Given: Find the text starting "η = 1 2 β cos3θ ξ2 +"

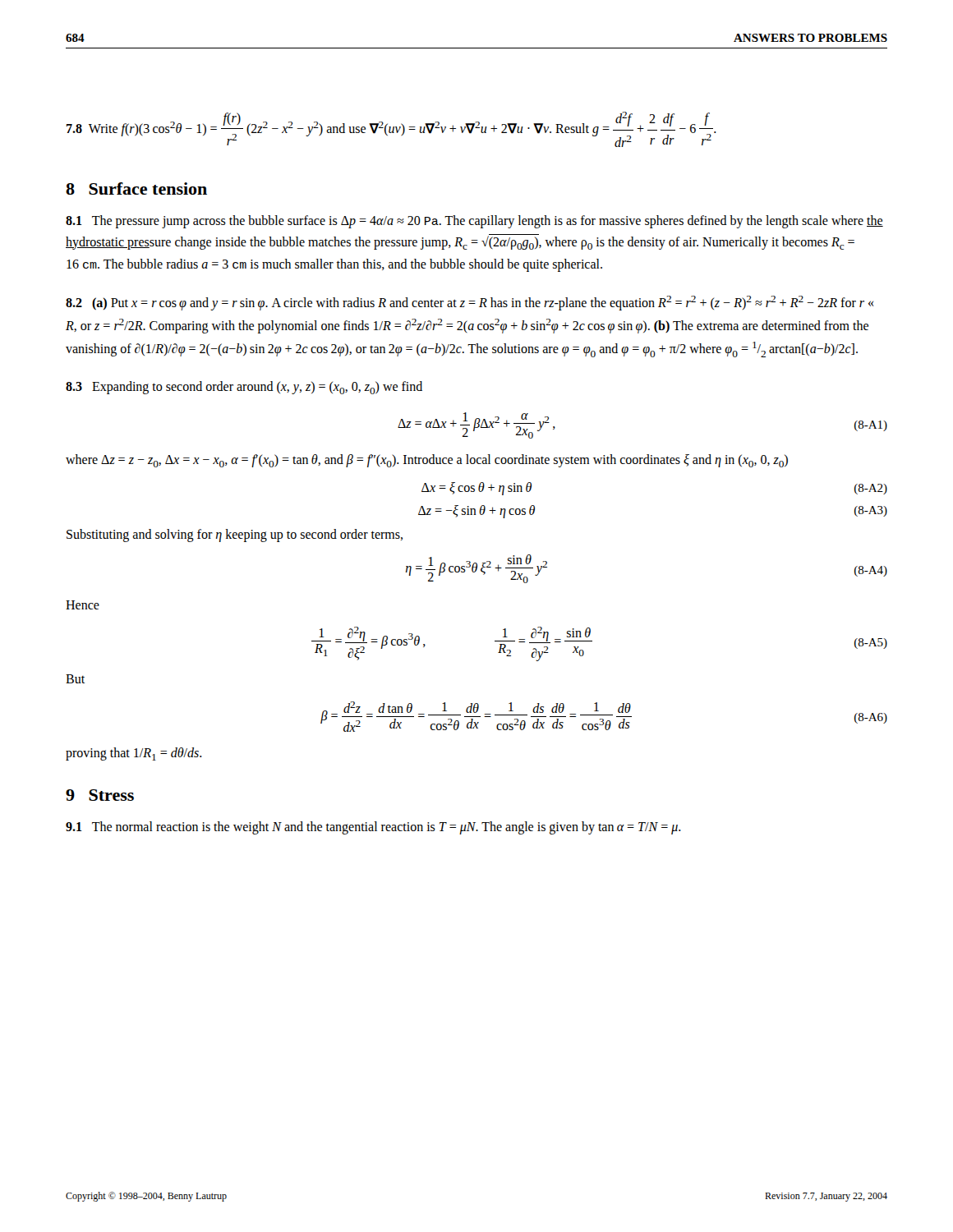Looking at the screenshot, I should click(485, 567).
